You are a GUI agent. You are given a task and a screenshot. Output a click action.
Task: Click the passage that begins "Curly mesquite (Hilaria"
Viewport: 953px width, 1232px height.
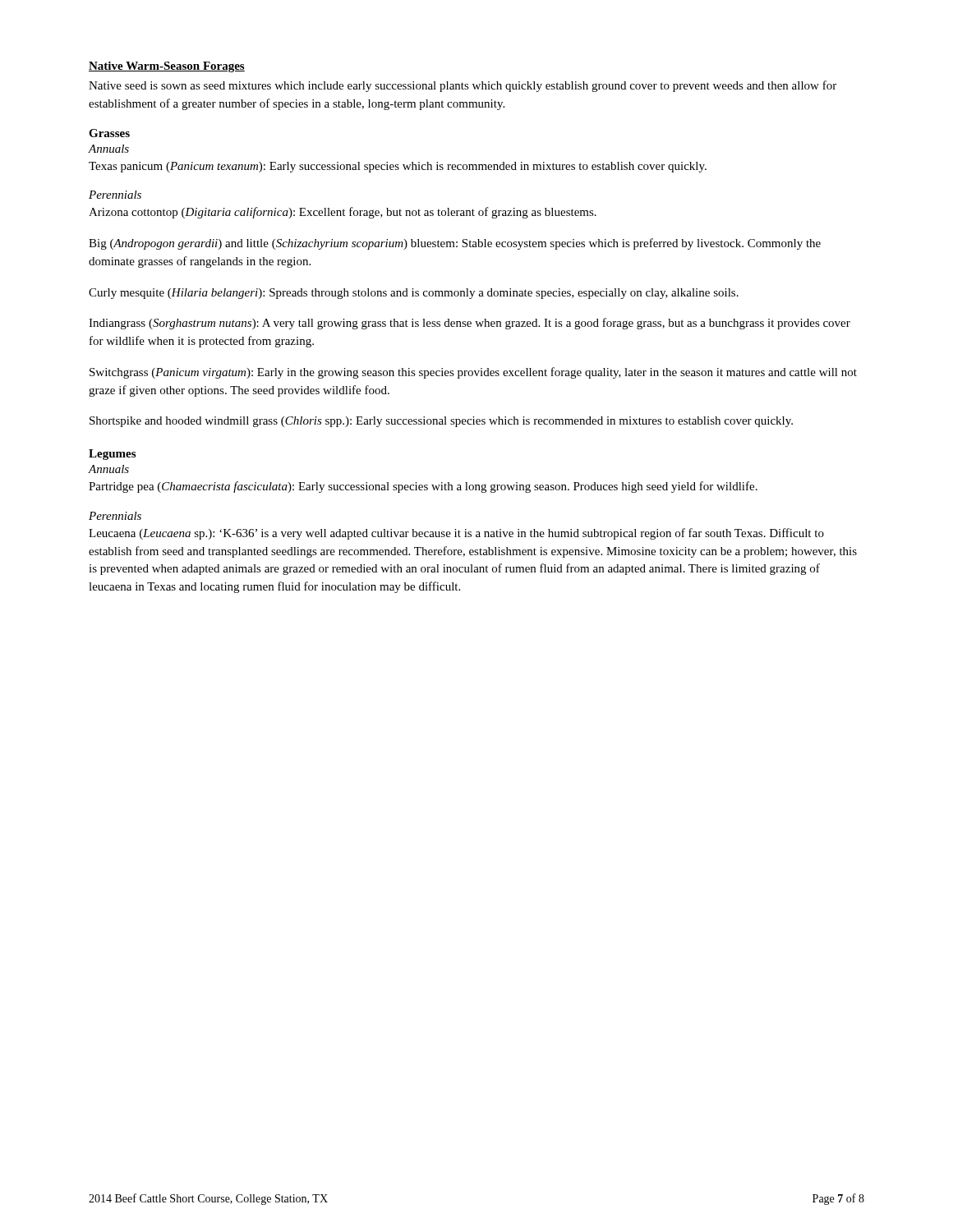(x=414, y=292)
